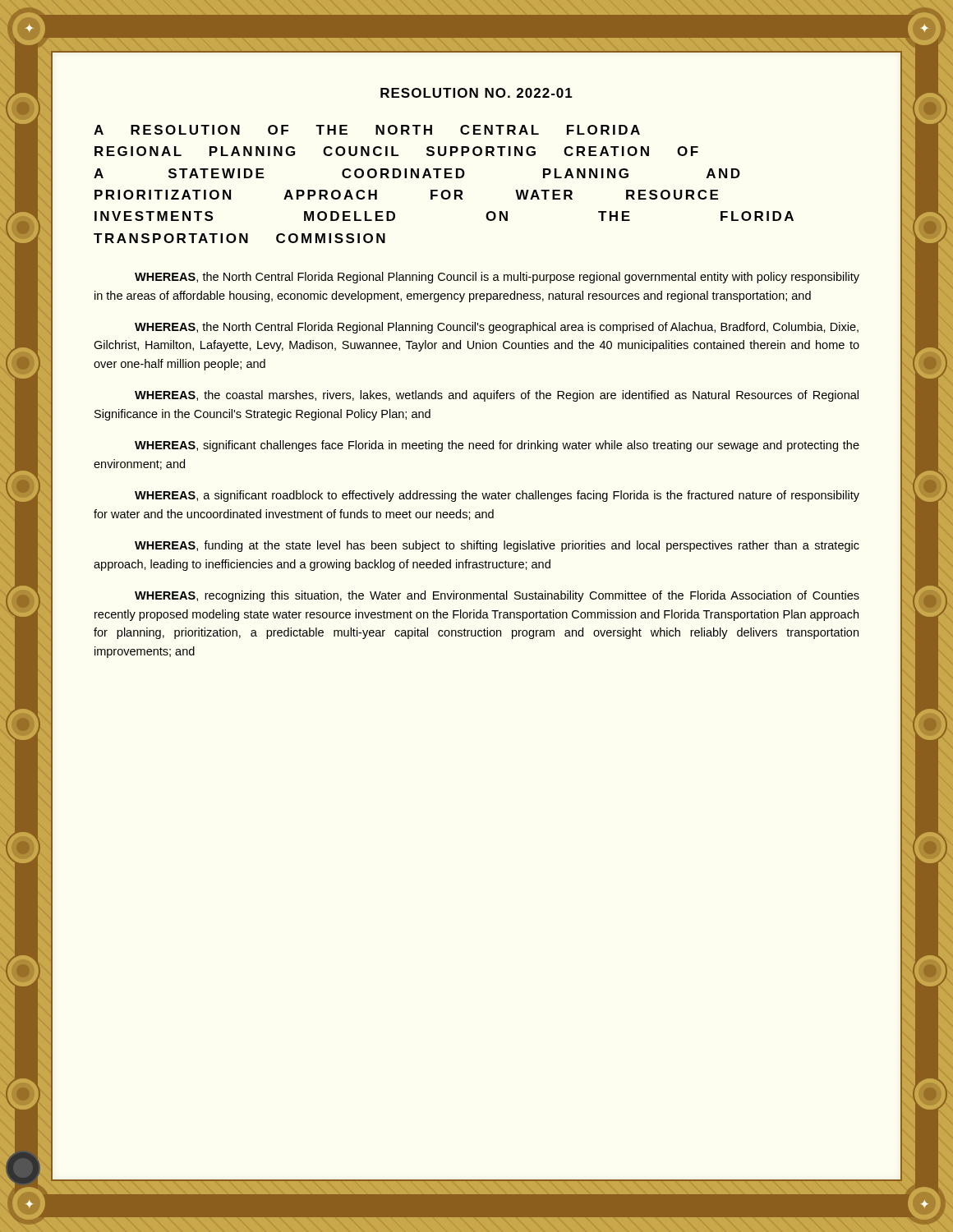Point to the block beginning "WHEREAS, a significant roadblock"
The width and height of the screenshot is (953, 1232).
click(476, 505)
